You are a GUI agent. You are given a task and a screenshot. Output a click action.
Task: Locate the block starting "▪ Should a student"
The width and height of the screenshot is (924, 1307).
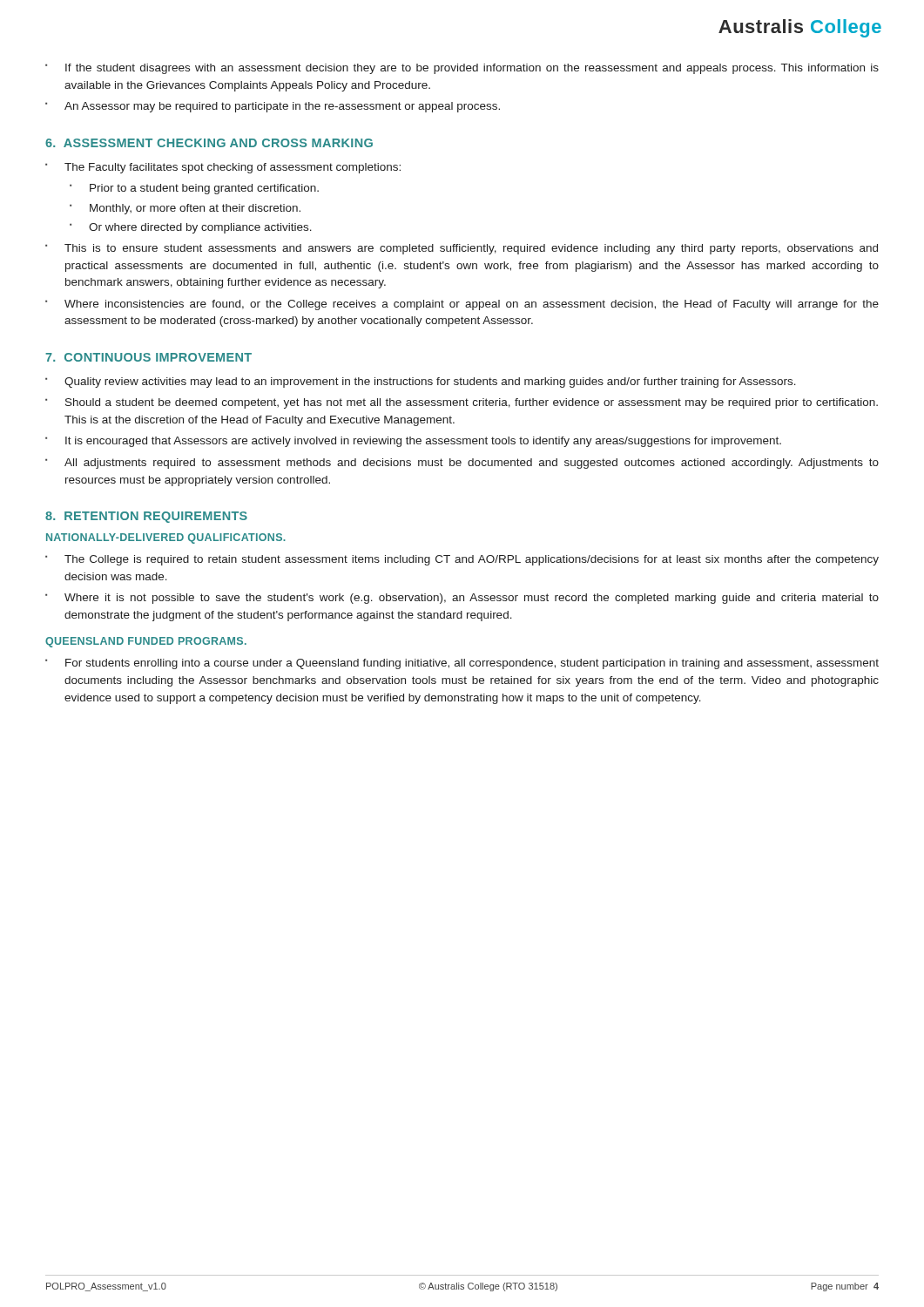(462, 411)
